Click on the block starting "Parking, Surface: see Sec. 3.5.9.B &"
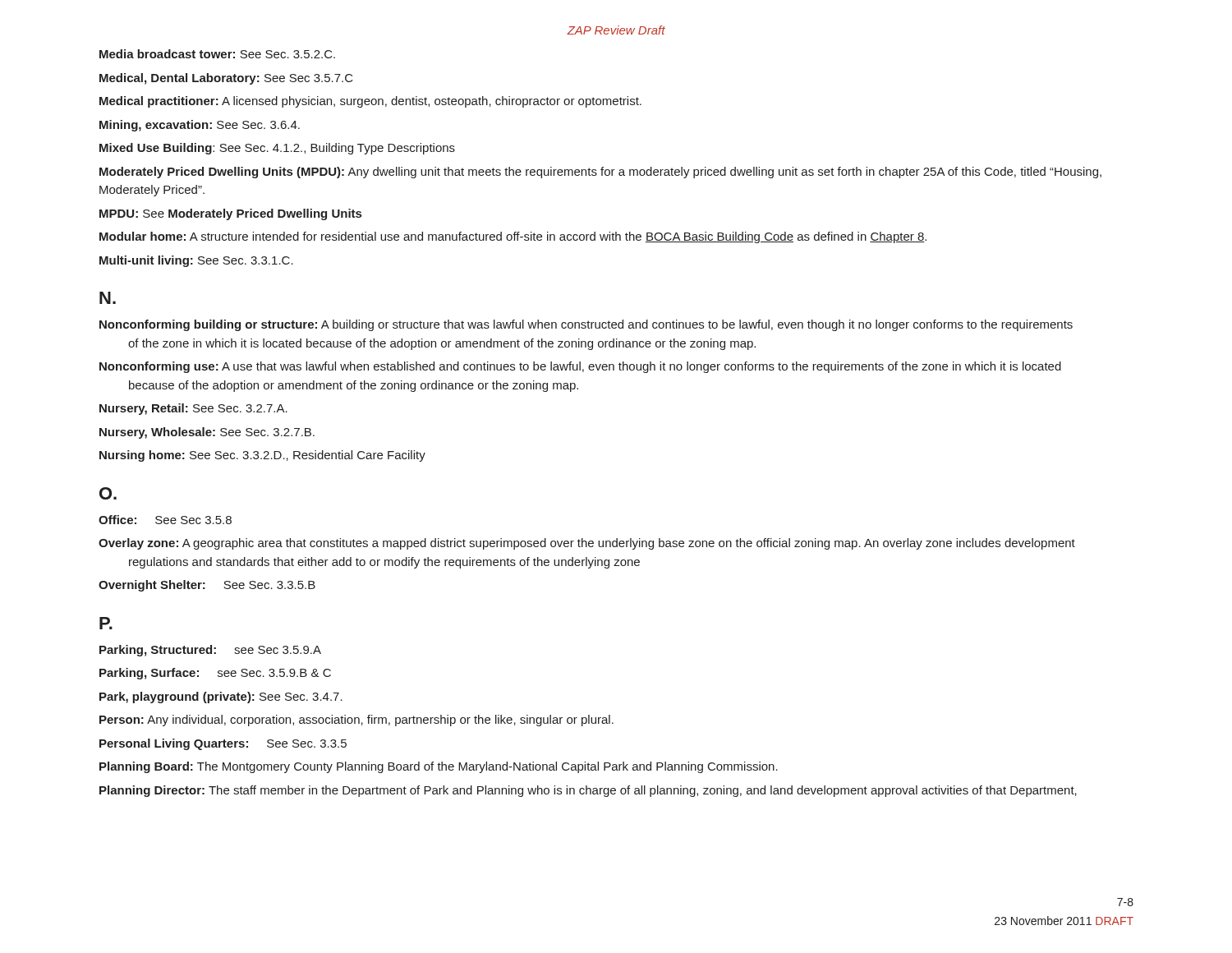The height and width of the screenshot is (953, 1232). pyautogui.click(x=215, y=672)
